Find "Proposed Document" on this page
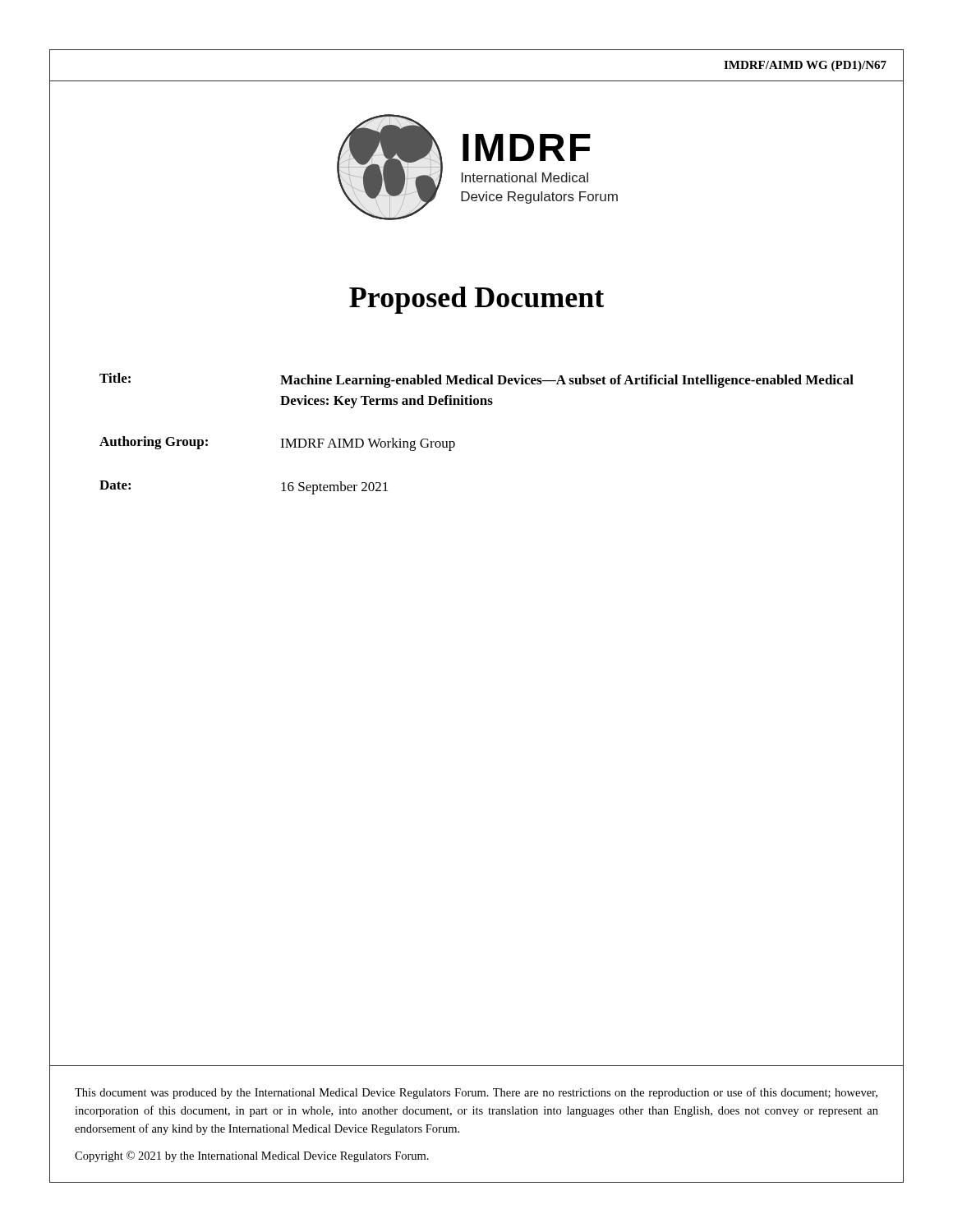 click(476, 297)
